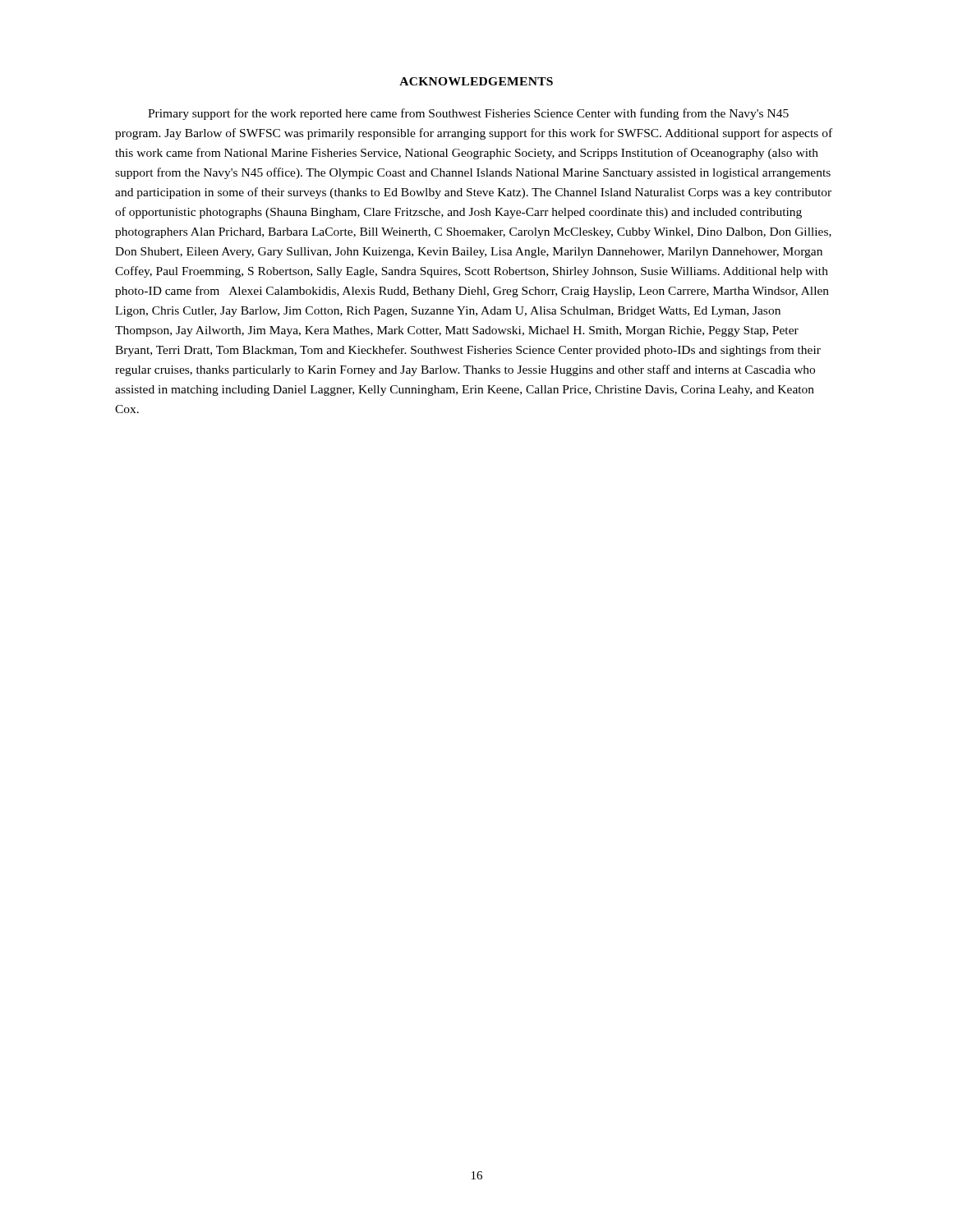Select a section header
Screen dimensions: 1232x953
click(476, 81)
